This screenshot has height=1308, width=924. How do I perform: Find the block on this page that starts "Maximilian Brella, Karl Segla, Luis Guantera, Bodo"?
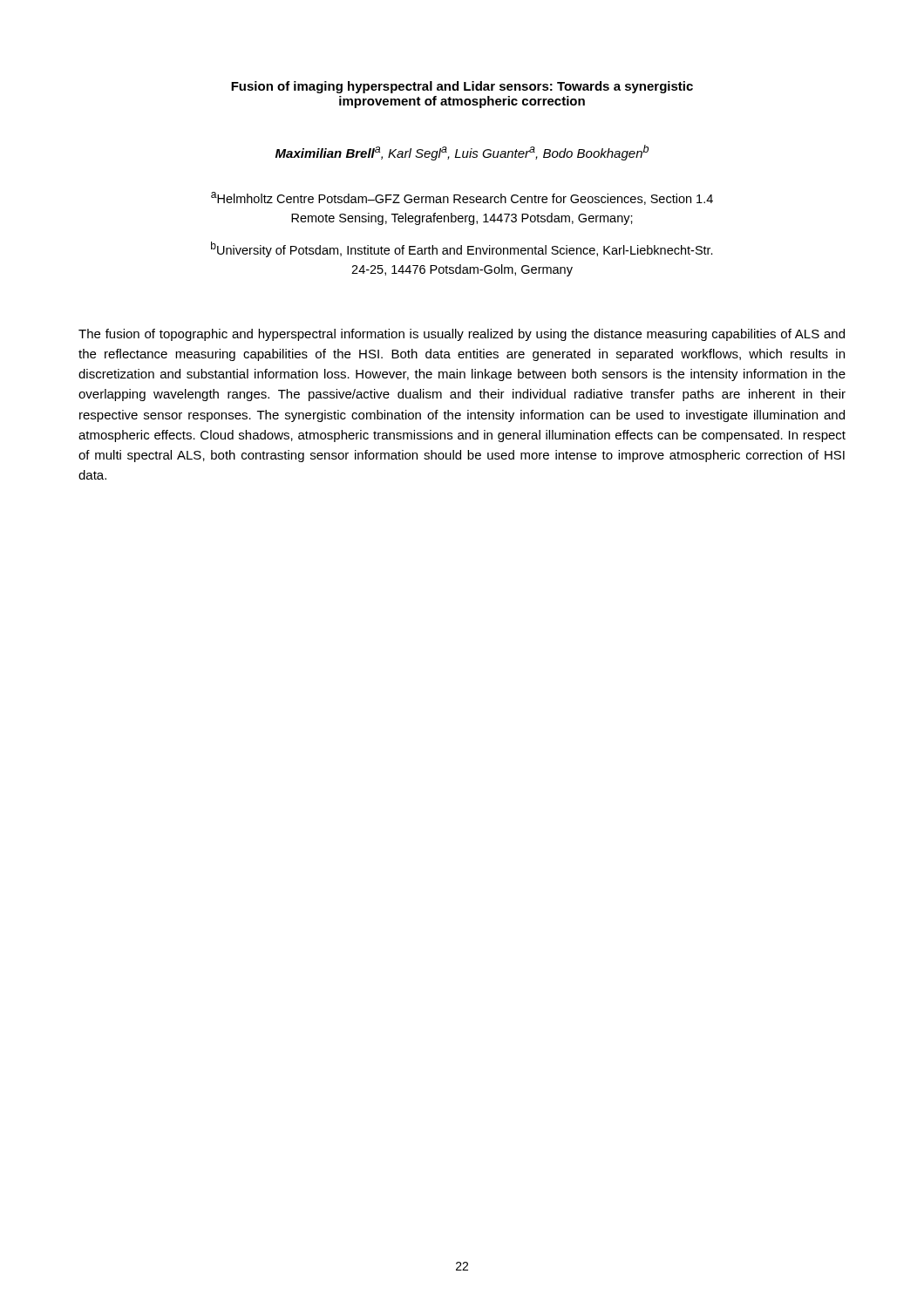pyautogui.click(x=462, y=152)
